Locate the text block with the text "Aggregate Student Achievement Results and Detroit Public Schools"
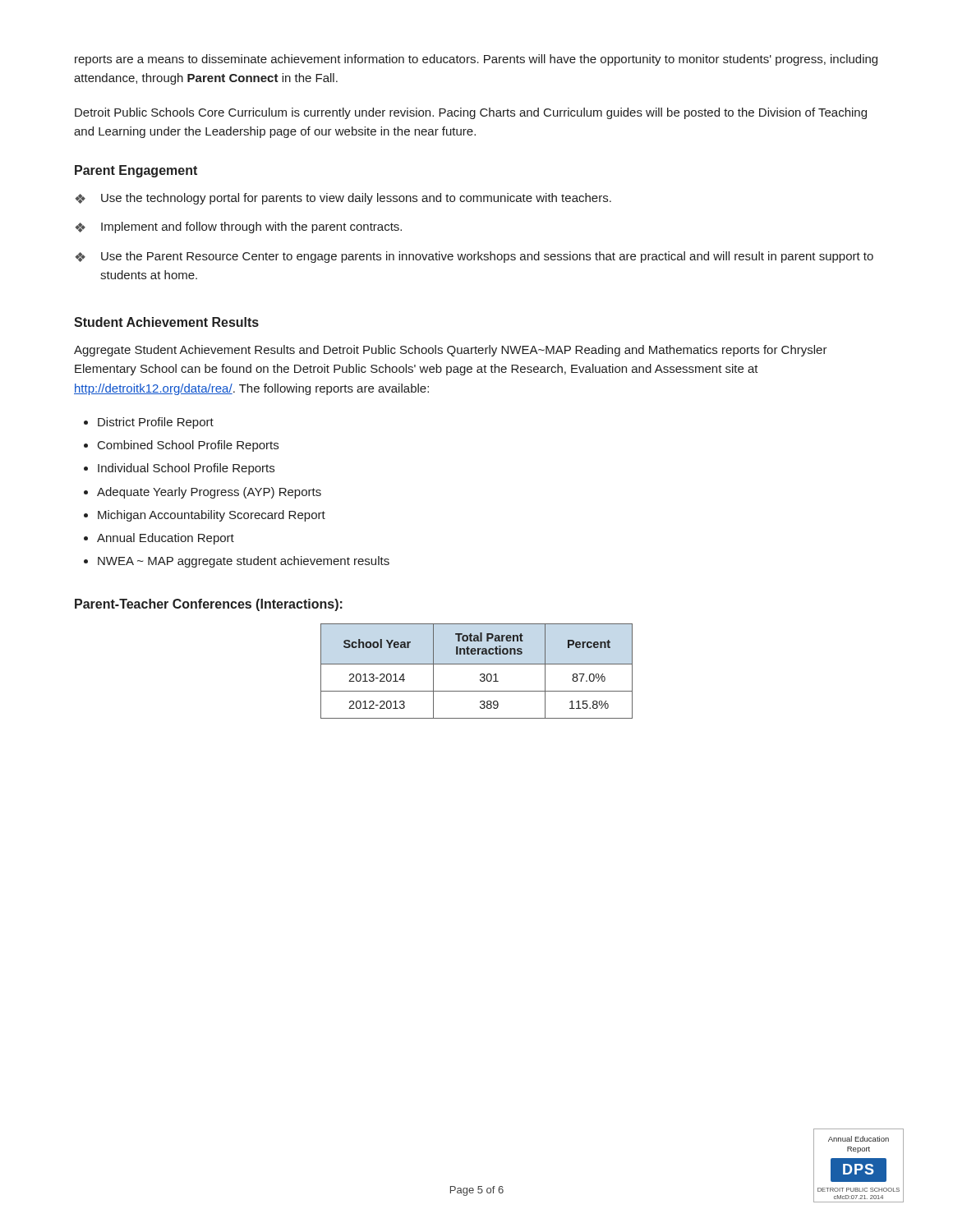 click(450, 369)
